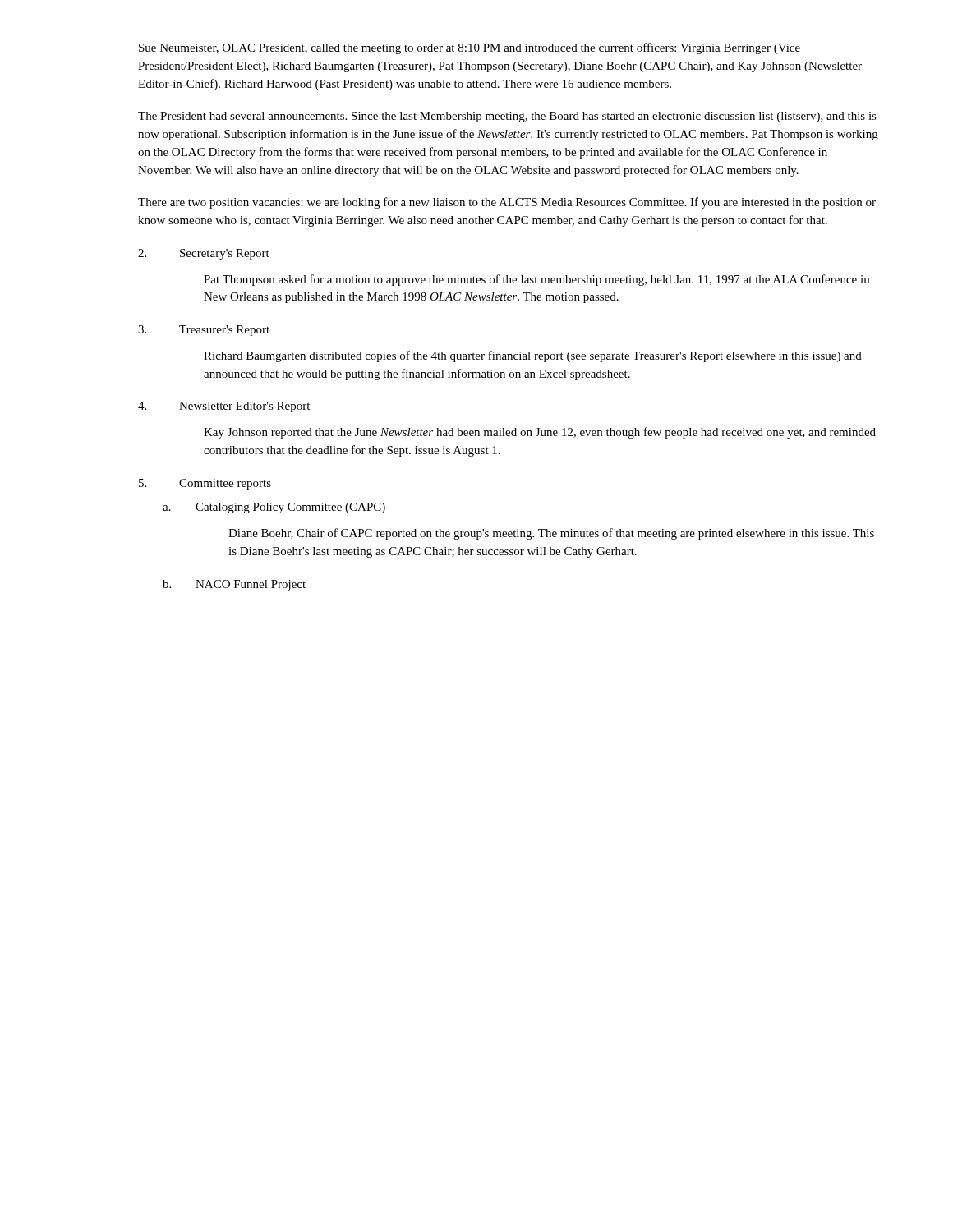Select the text block starting "4. Newsletter Editor's Report"
Viewport: 953px width, 1232px height.
tap(224, 407)
